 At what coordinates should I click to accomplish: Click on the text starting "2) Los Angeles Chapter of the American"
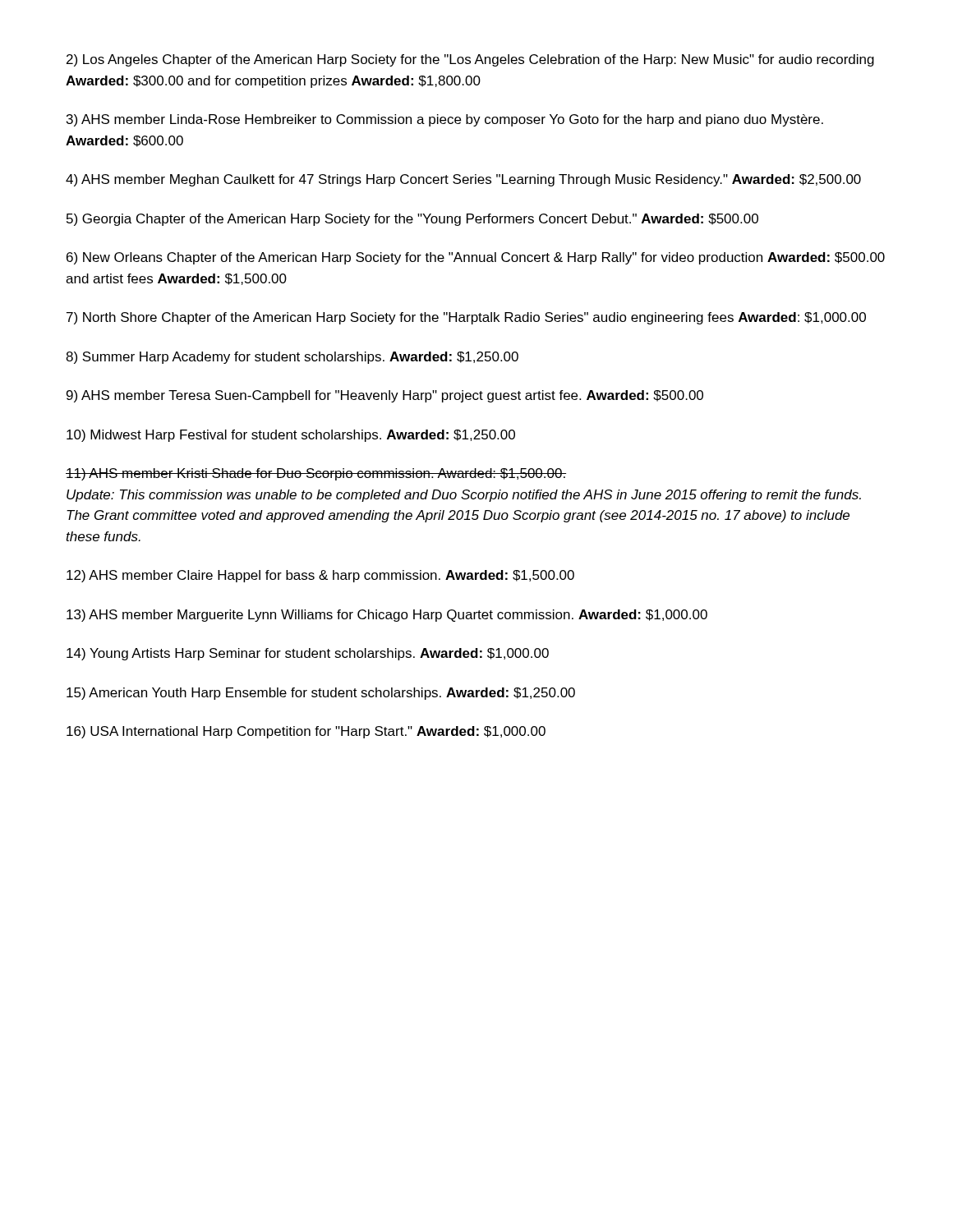coord(470,70)
